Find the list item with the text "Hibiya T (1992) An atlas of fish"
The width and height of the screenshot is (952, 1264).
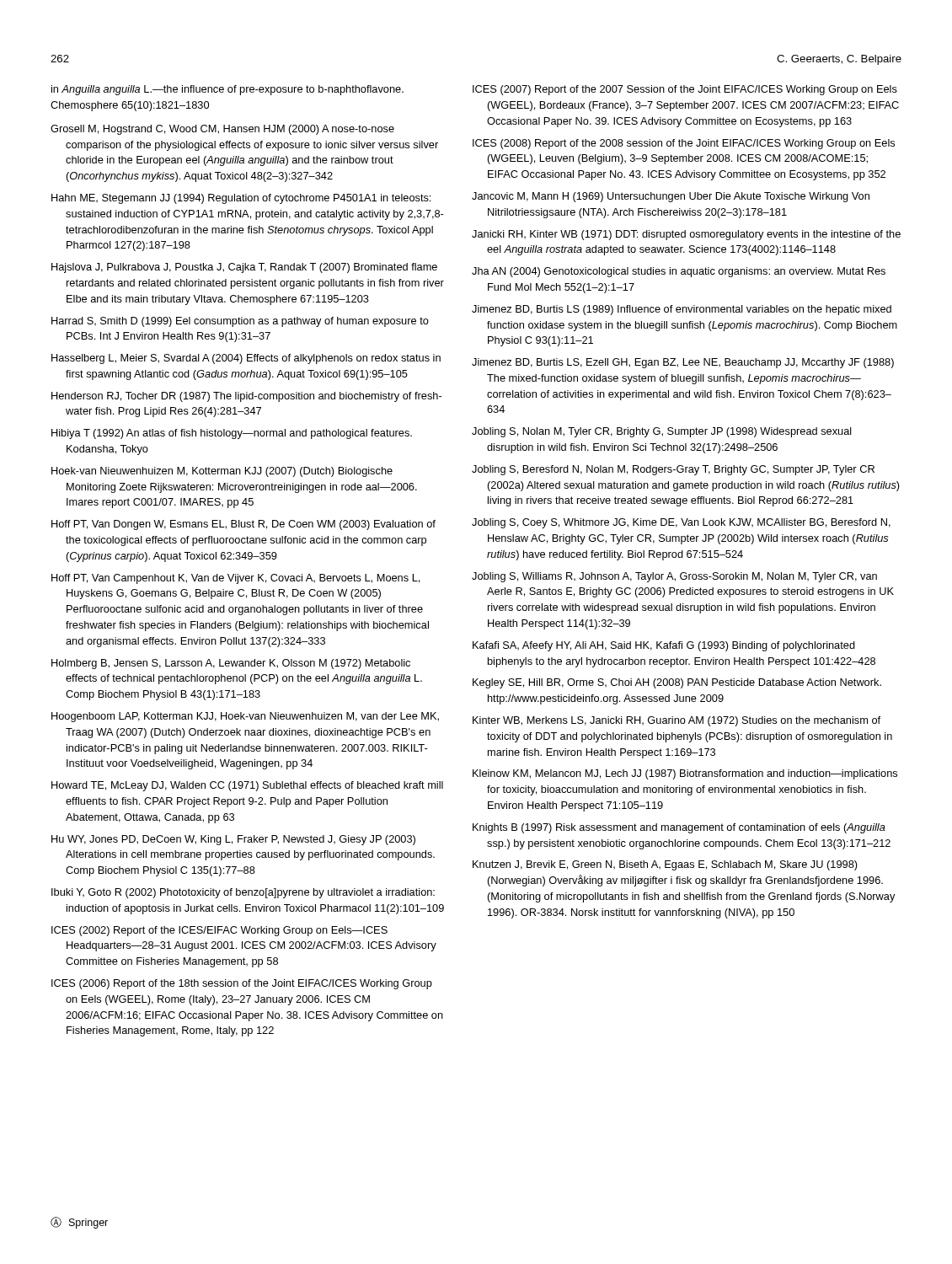232,441
